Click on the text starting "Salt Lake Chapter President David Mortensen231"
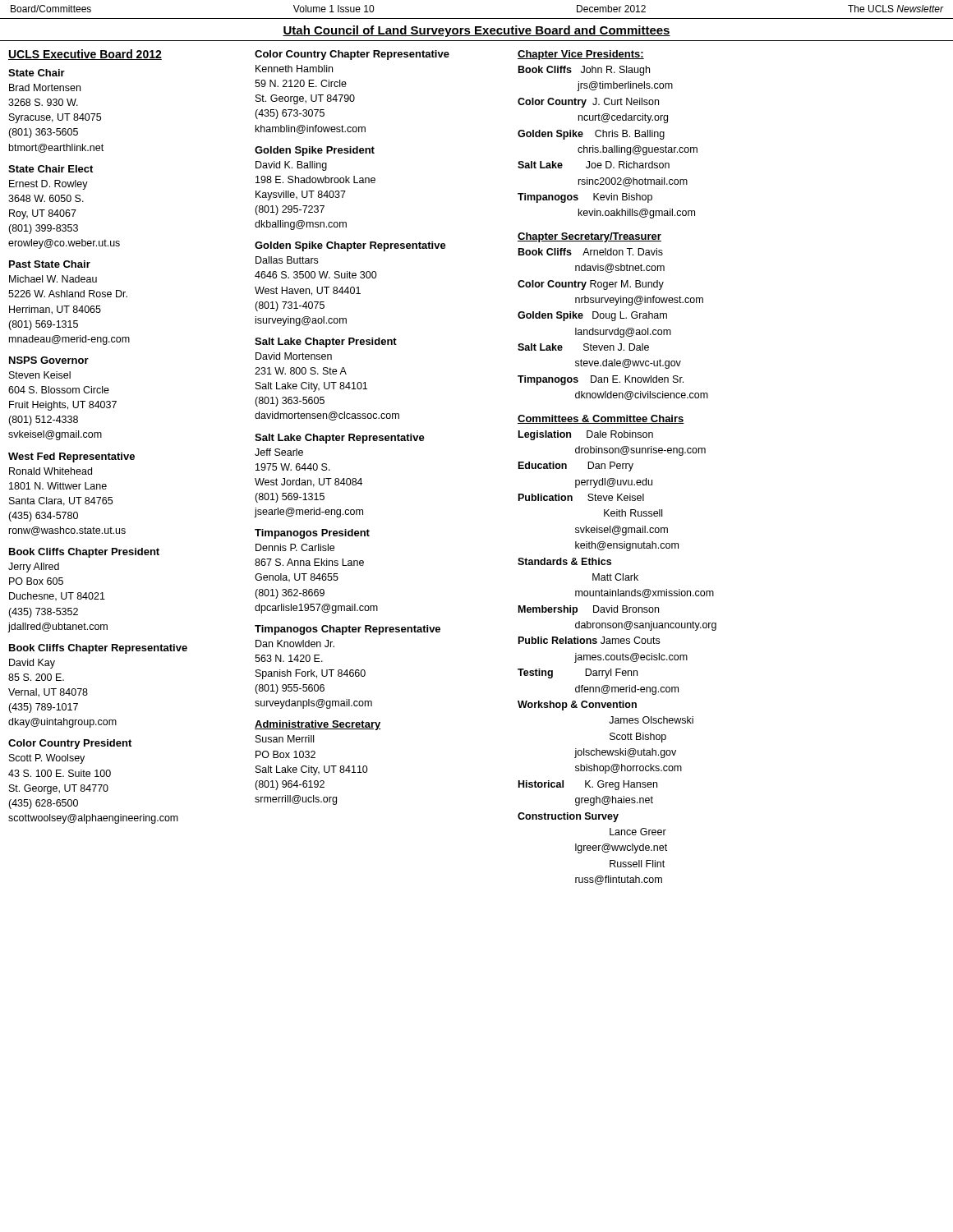Viewport: 953px width, 1232px height. pos(326,342)
